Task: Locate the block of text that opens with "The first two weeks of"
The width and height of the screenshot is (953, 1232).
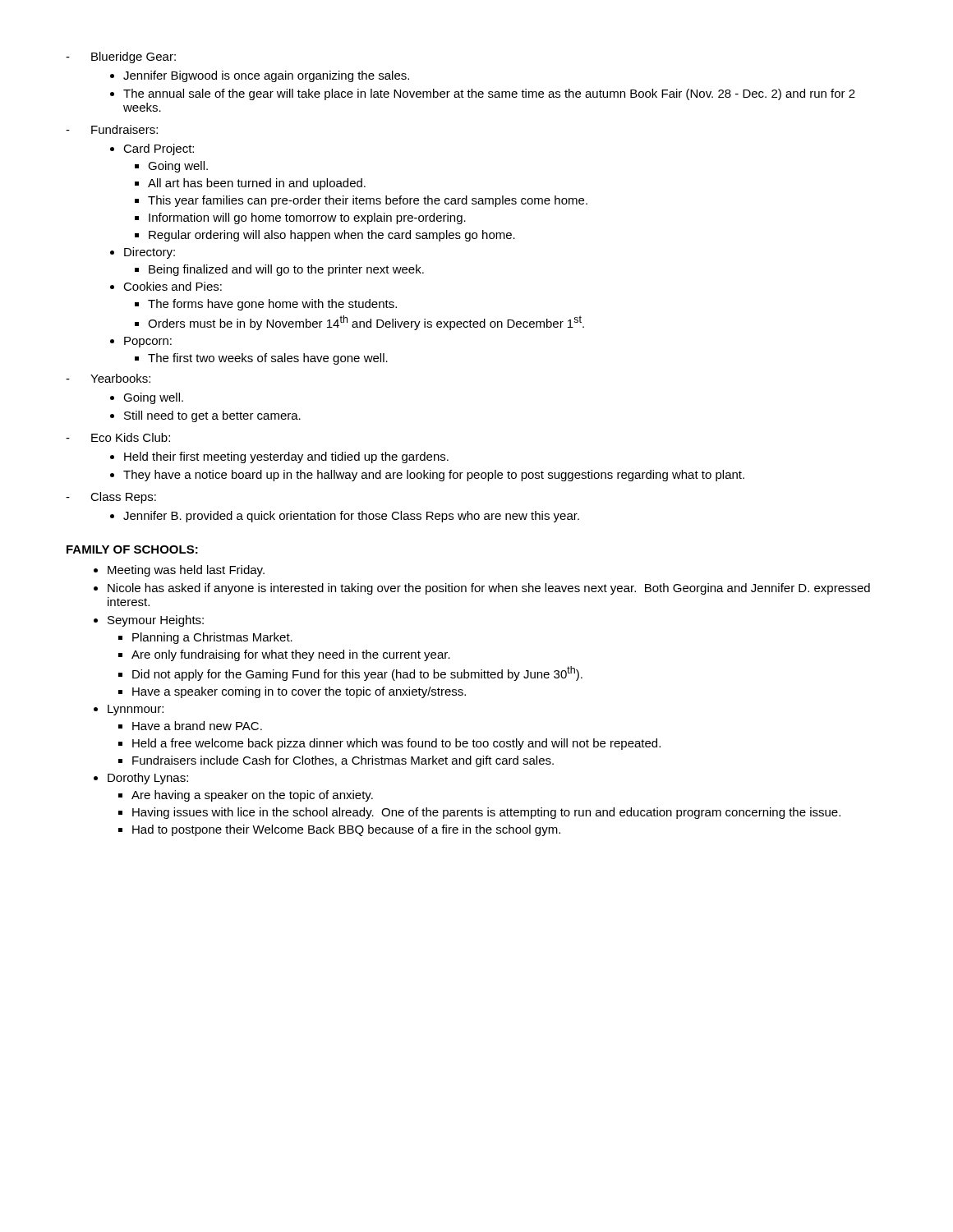Action: click(268, 358)
